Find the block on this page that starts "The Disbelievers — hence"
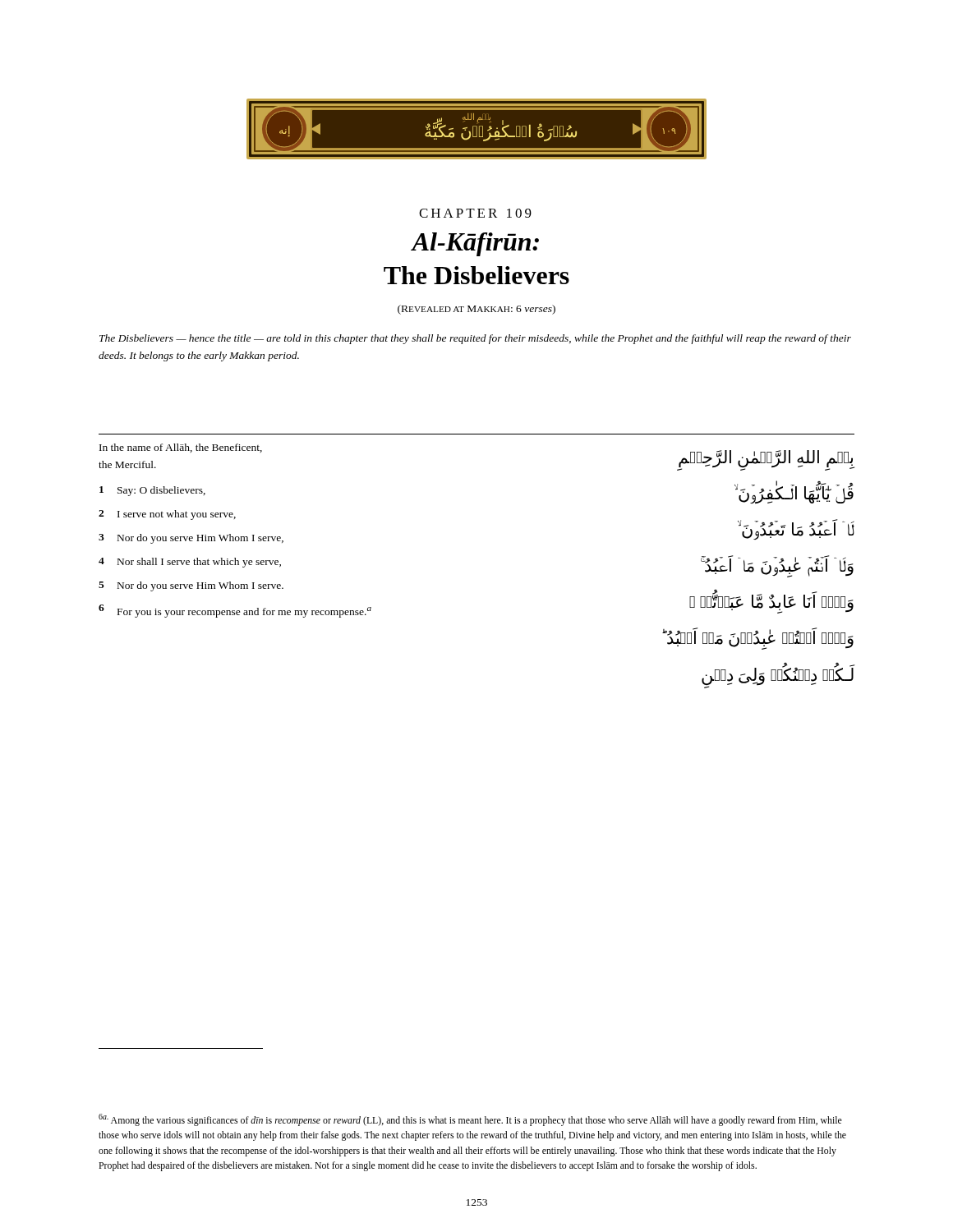953x1232 pixels. [475, 347]
